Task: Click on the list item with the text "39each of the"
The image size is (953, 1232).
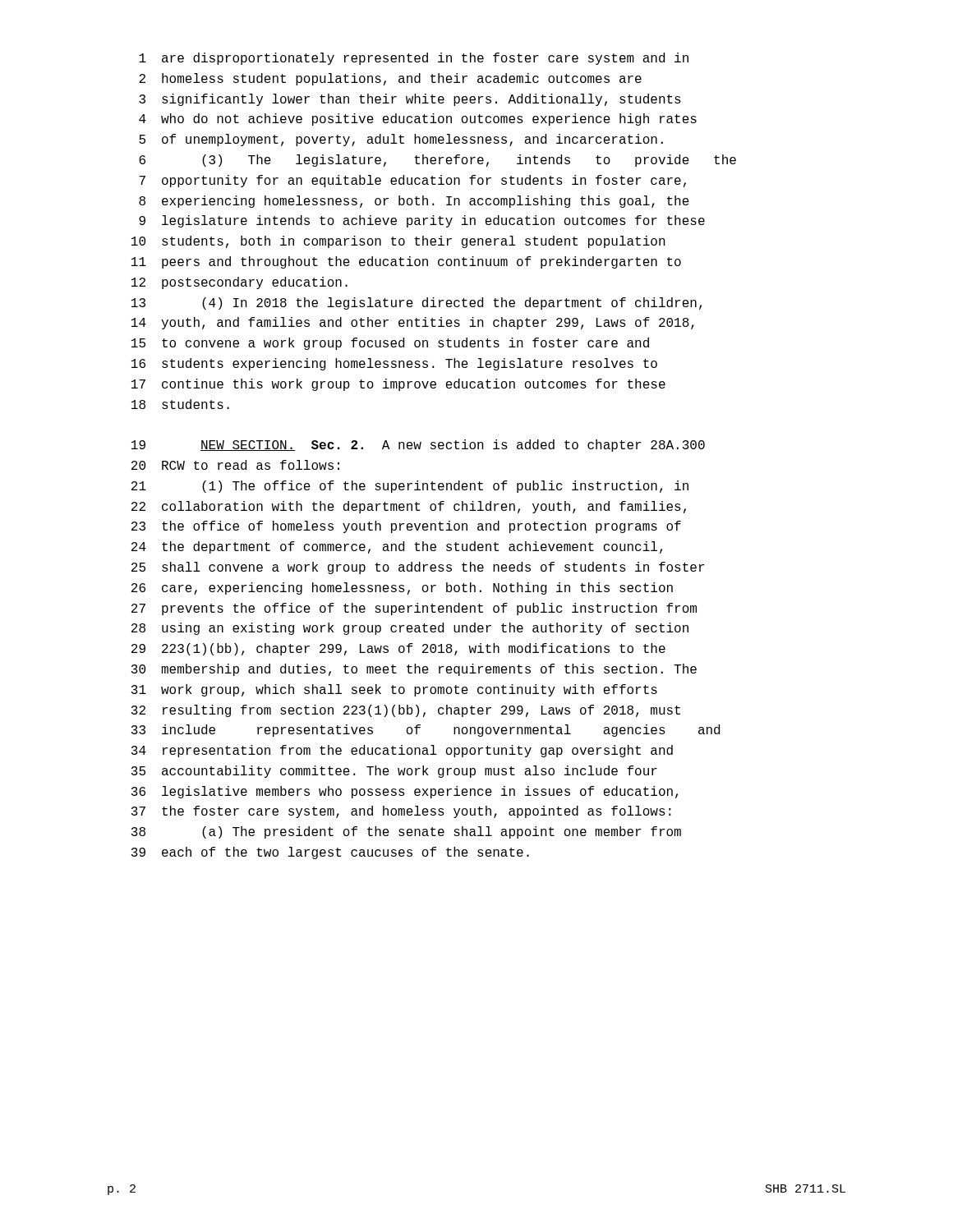Action: click(476, 854)
